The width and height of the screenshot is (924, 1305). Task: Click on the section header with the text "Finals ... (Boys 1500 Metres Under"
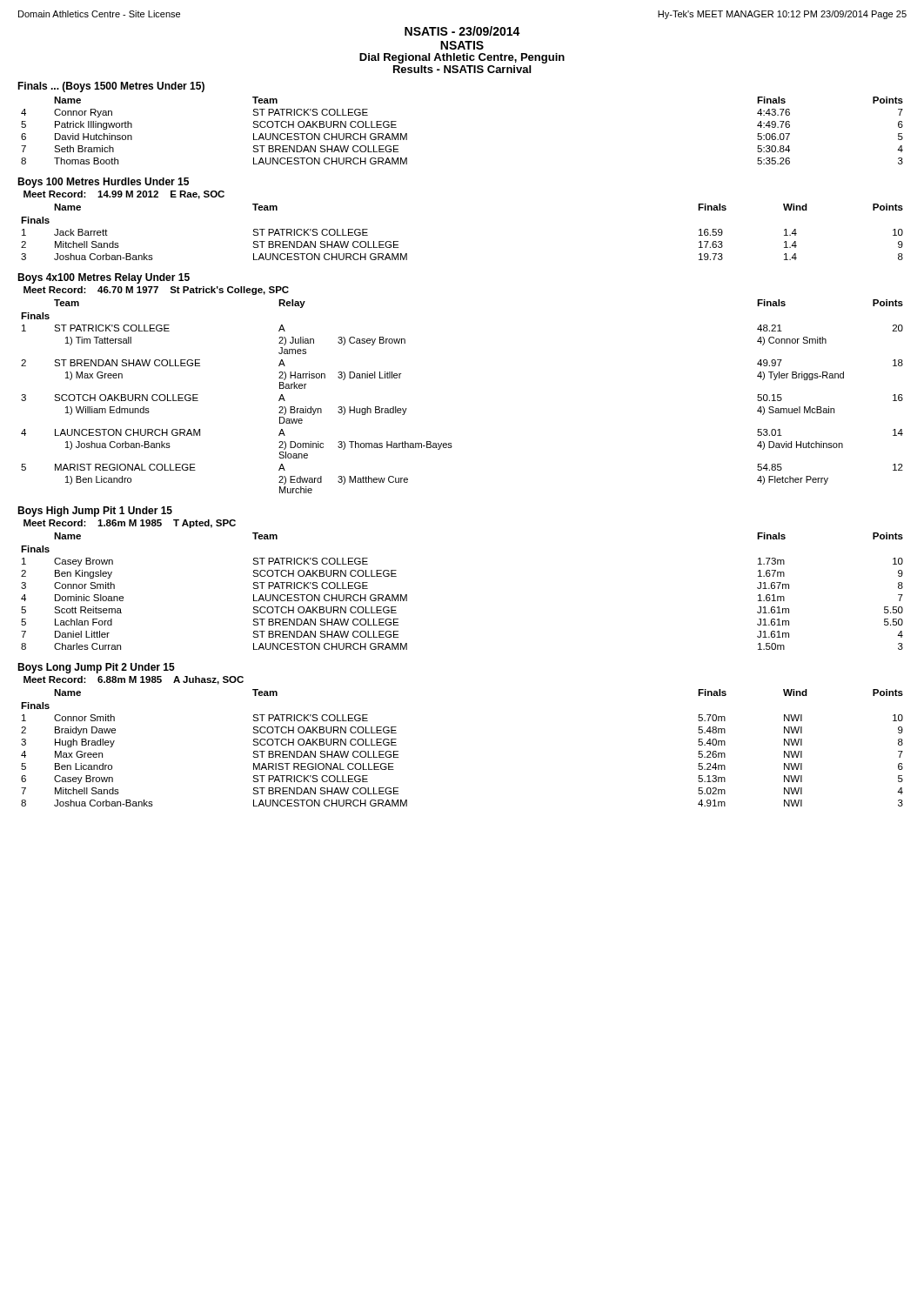[x=111, y=86]
